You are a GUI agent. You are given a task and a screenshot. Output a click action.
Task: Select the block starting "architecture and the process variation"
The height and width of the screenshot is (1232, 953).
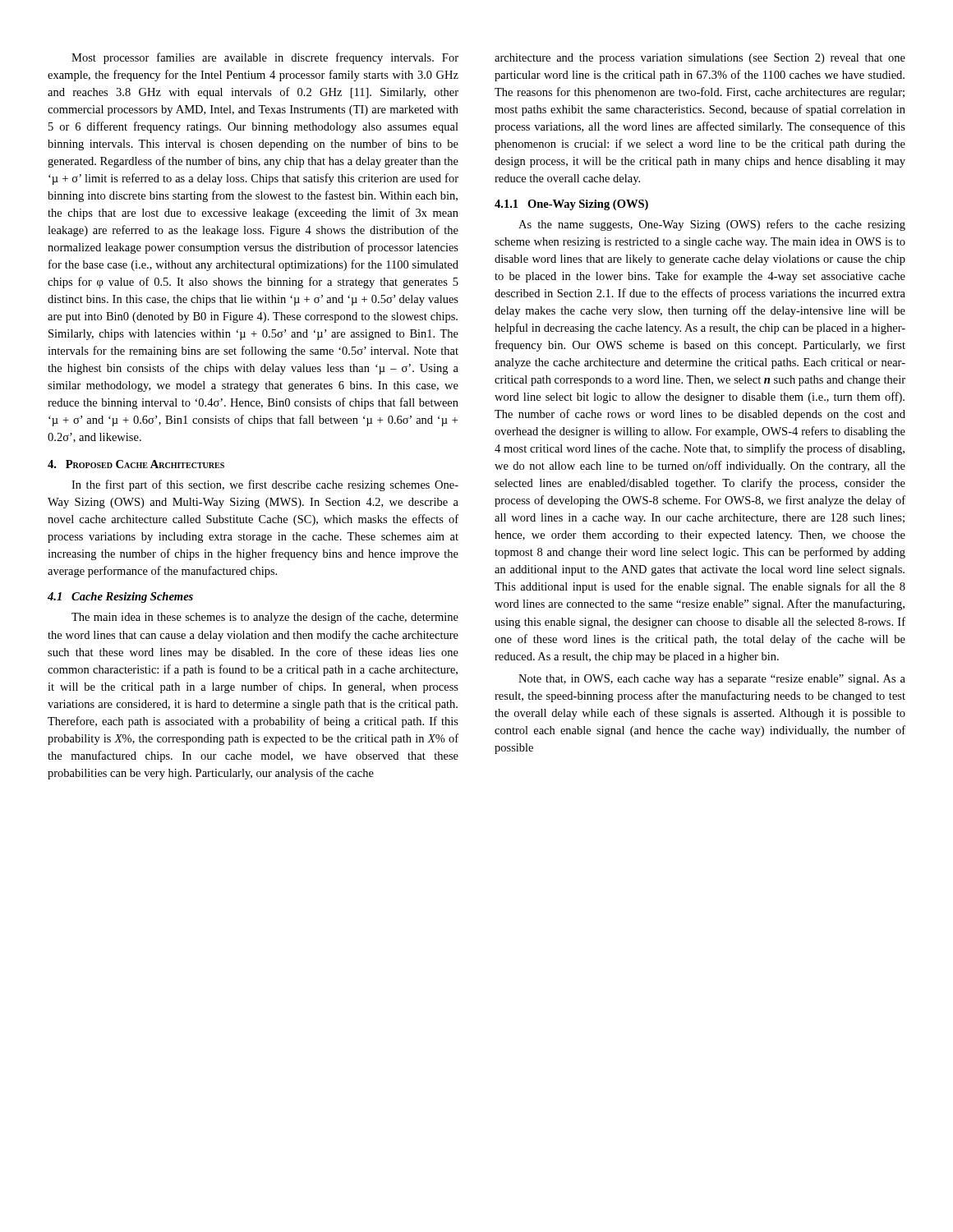tap(700, 118)
